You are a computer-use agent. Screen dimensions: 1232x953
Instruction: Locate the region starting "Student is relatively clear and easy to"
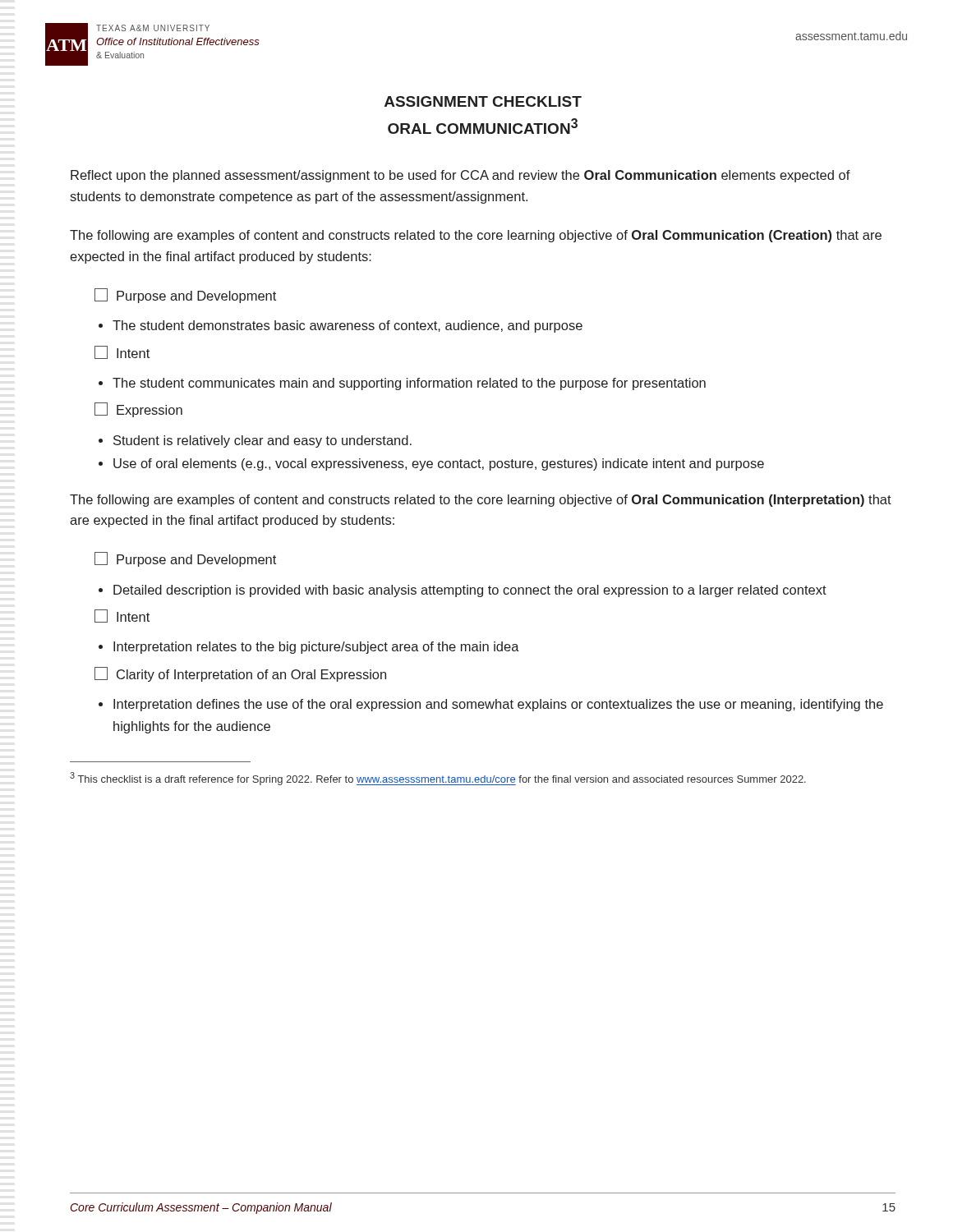263,440
